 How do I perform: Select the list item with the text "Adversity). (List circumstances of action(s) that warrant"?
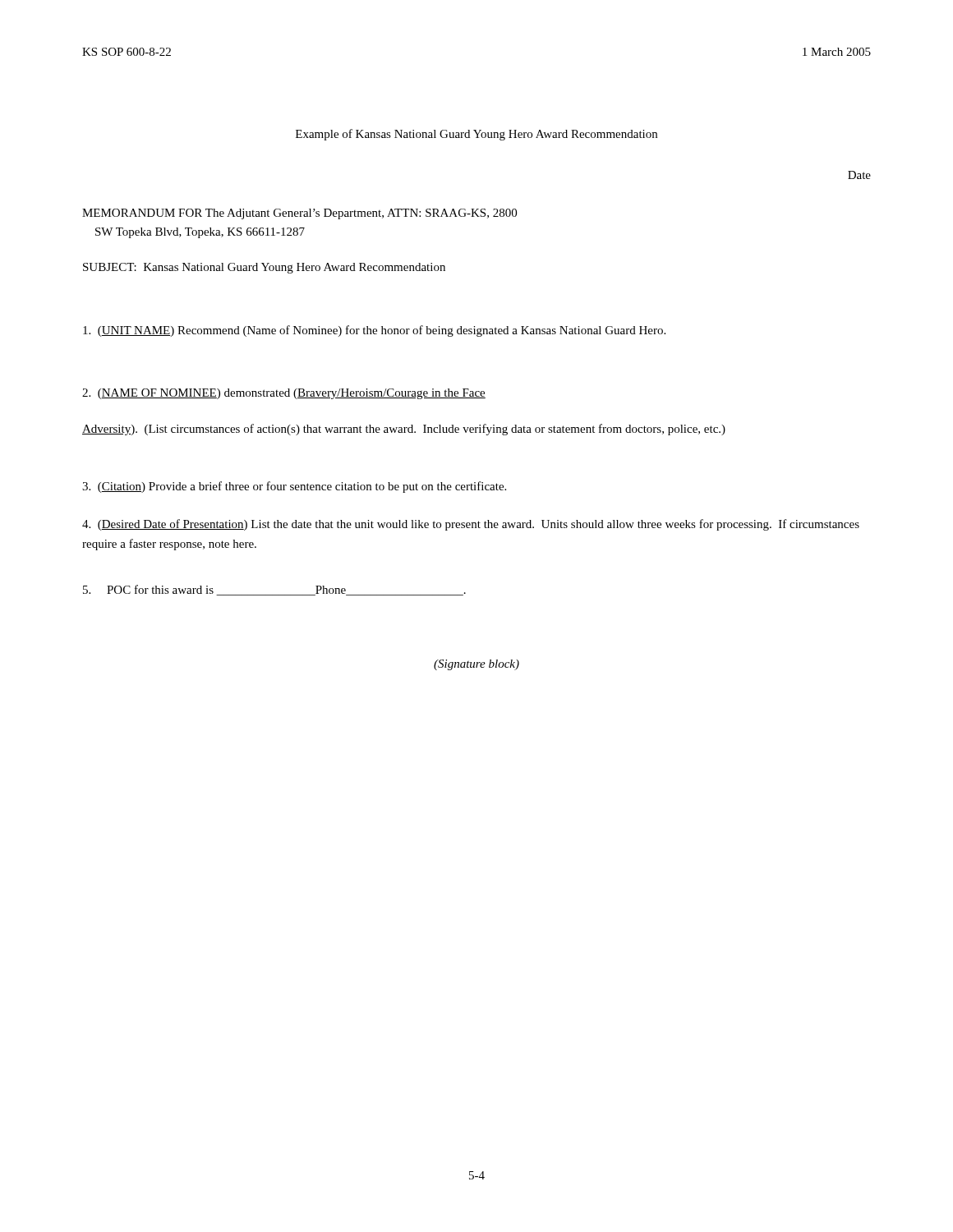click(x=404, y=429)
